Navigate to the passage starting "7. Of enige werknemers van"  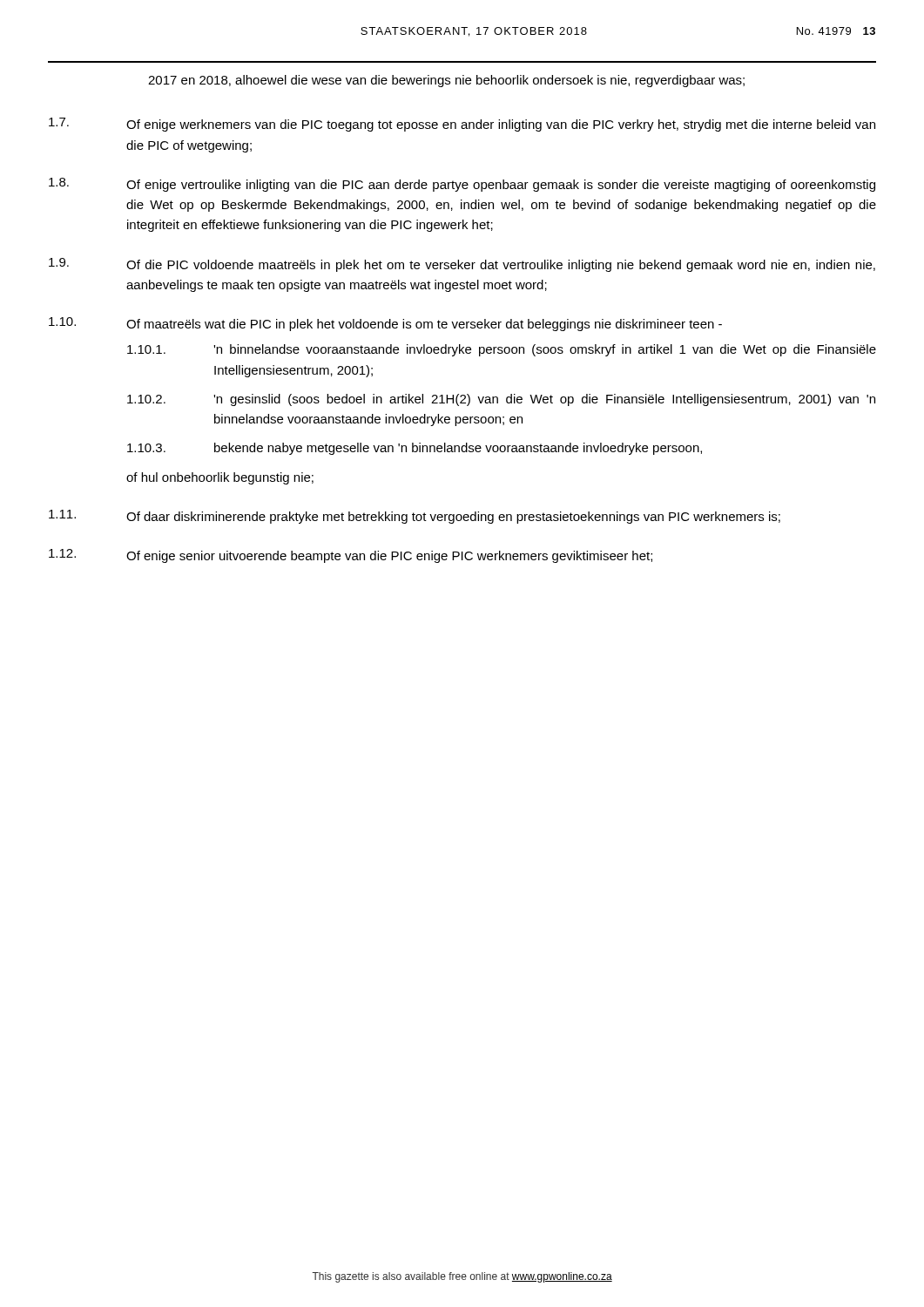[462, 135]
